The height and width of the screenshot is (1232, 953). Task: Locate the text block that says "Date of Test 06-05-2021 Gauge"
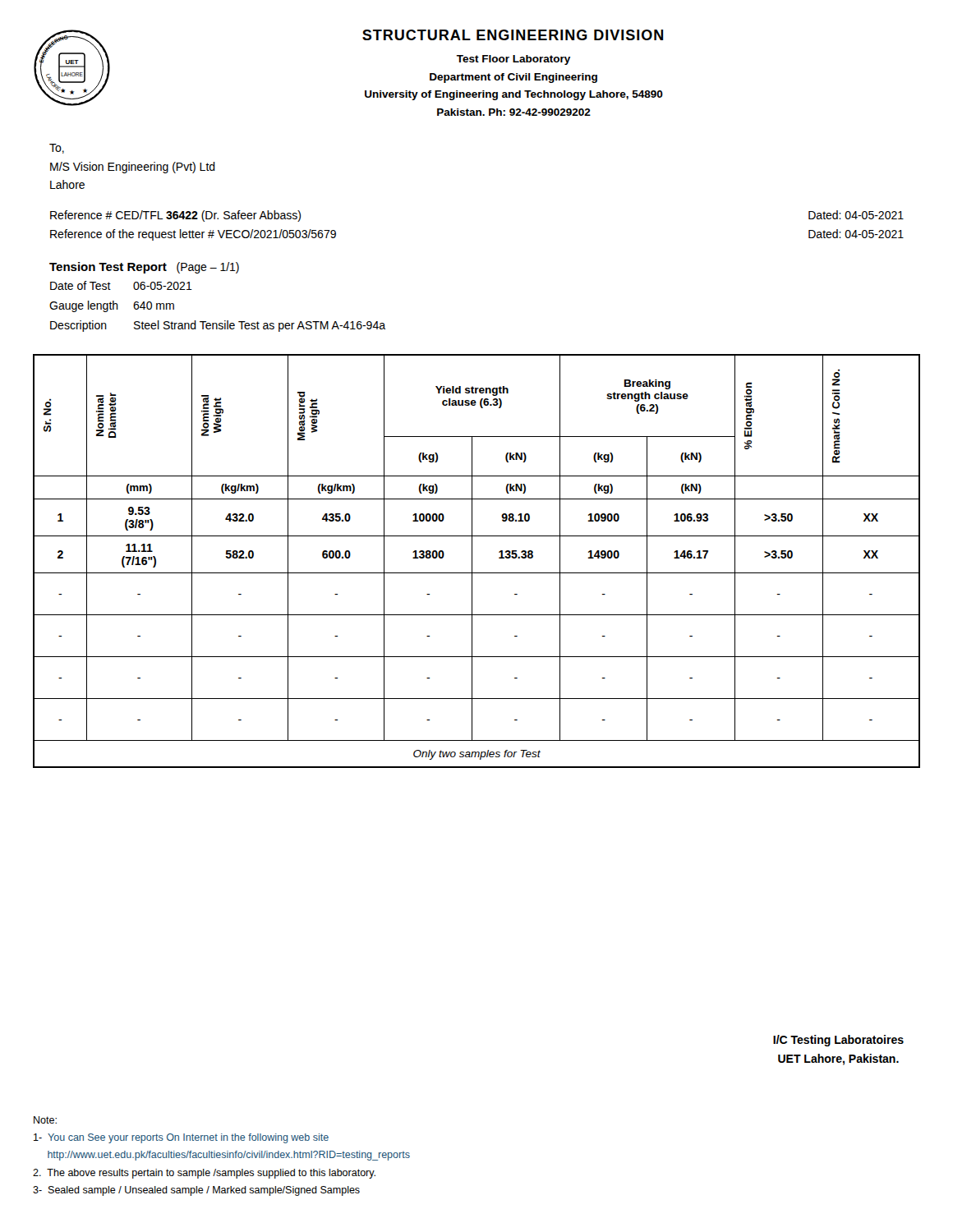click(x=82, y=285)
